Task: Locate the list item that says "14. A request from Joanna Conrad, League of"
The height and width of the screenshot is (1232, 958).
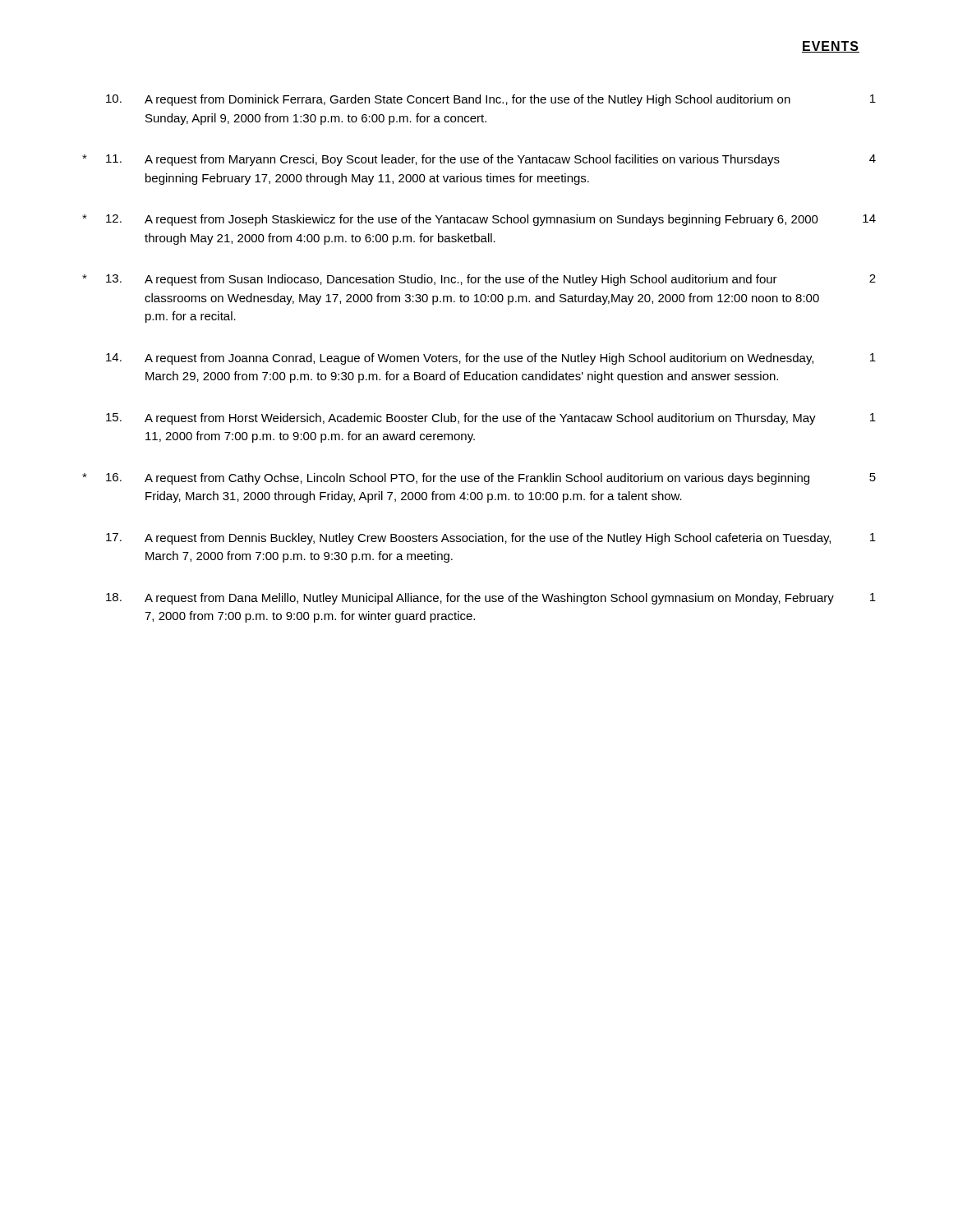Action: (x=479, y=367)
